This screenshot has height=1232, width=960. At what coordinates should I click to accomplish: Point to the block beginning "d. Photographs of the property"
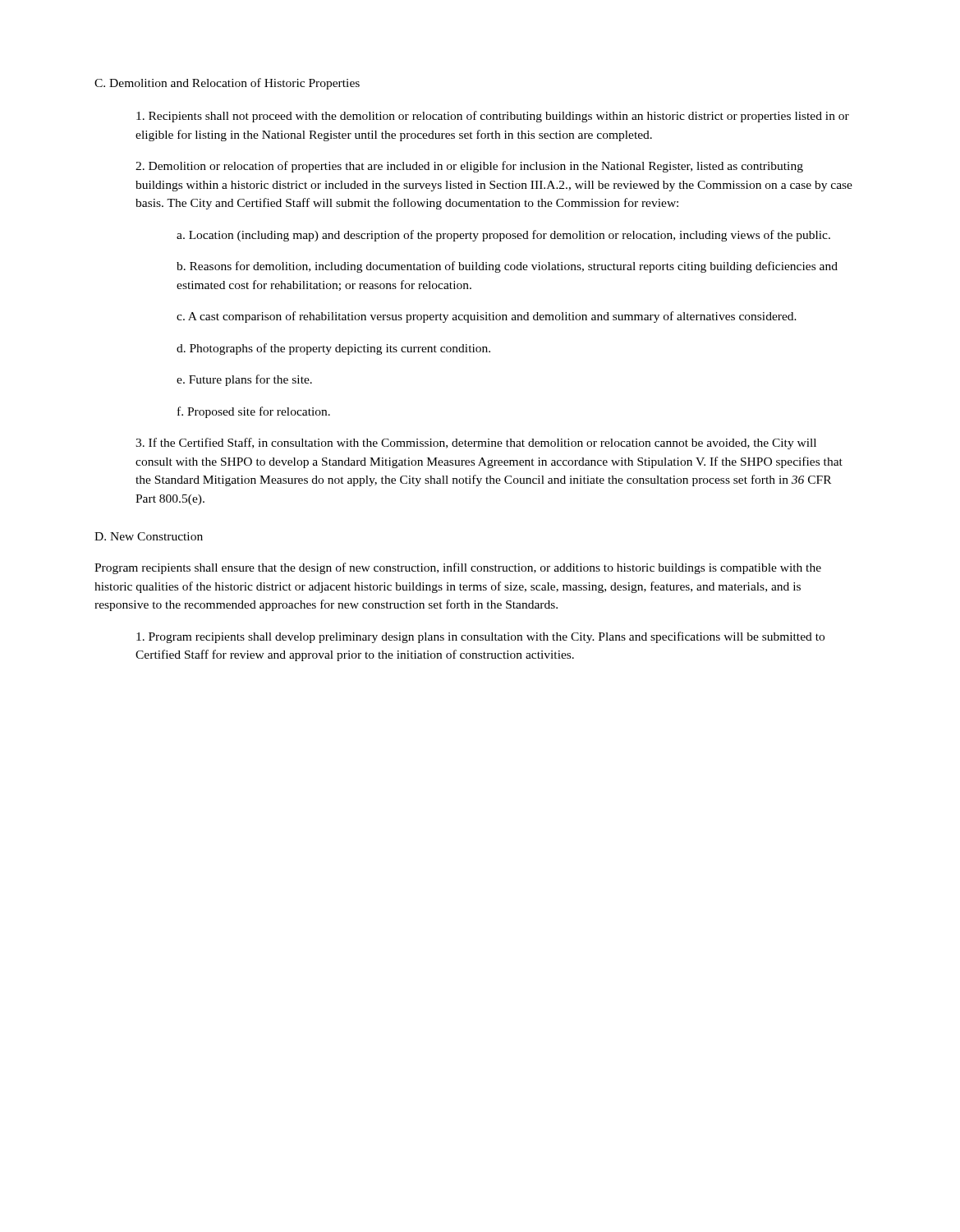pos(334,348)
